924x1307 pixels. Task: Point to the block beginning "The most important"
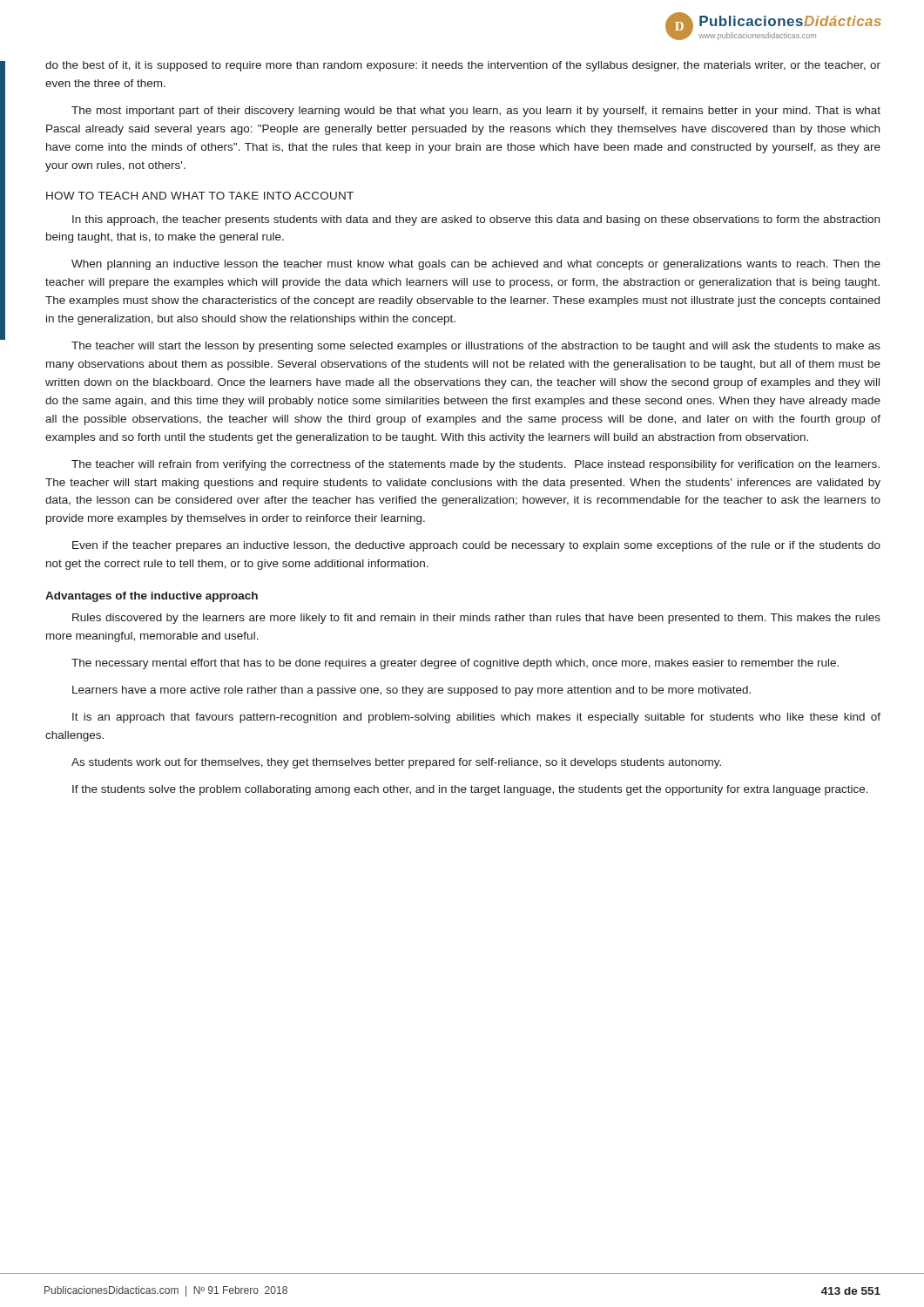coord(463,137)
